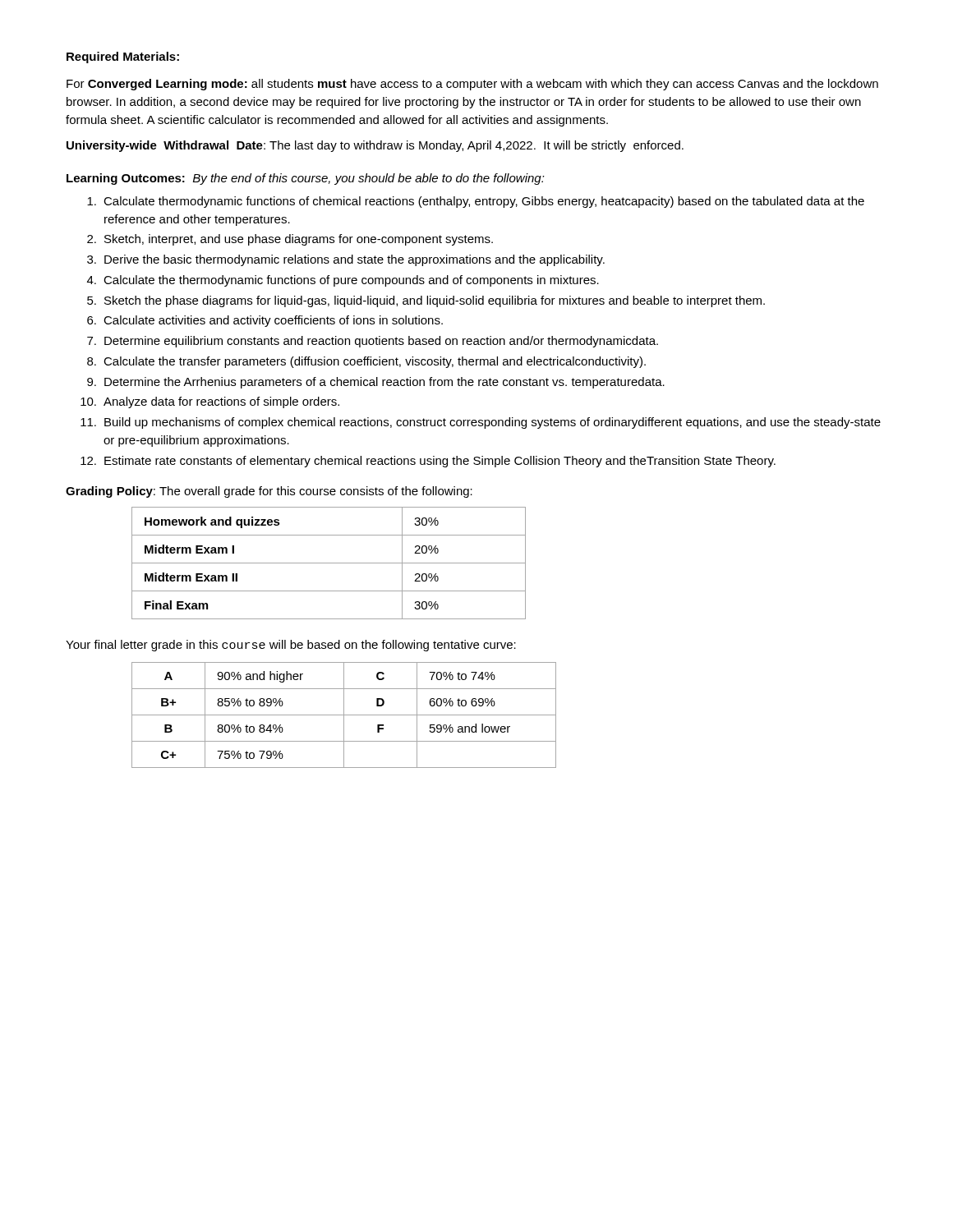Locate the list item that reads "2. Sketch, interpret, and use phase diagrams for"
953x1232 pixels.
pos(476,239)
